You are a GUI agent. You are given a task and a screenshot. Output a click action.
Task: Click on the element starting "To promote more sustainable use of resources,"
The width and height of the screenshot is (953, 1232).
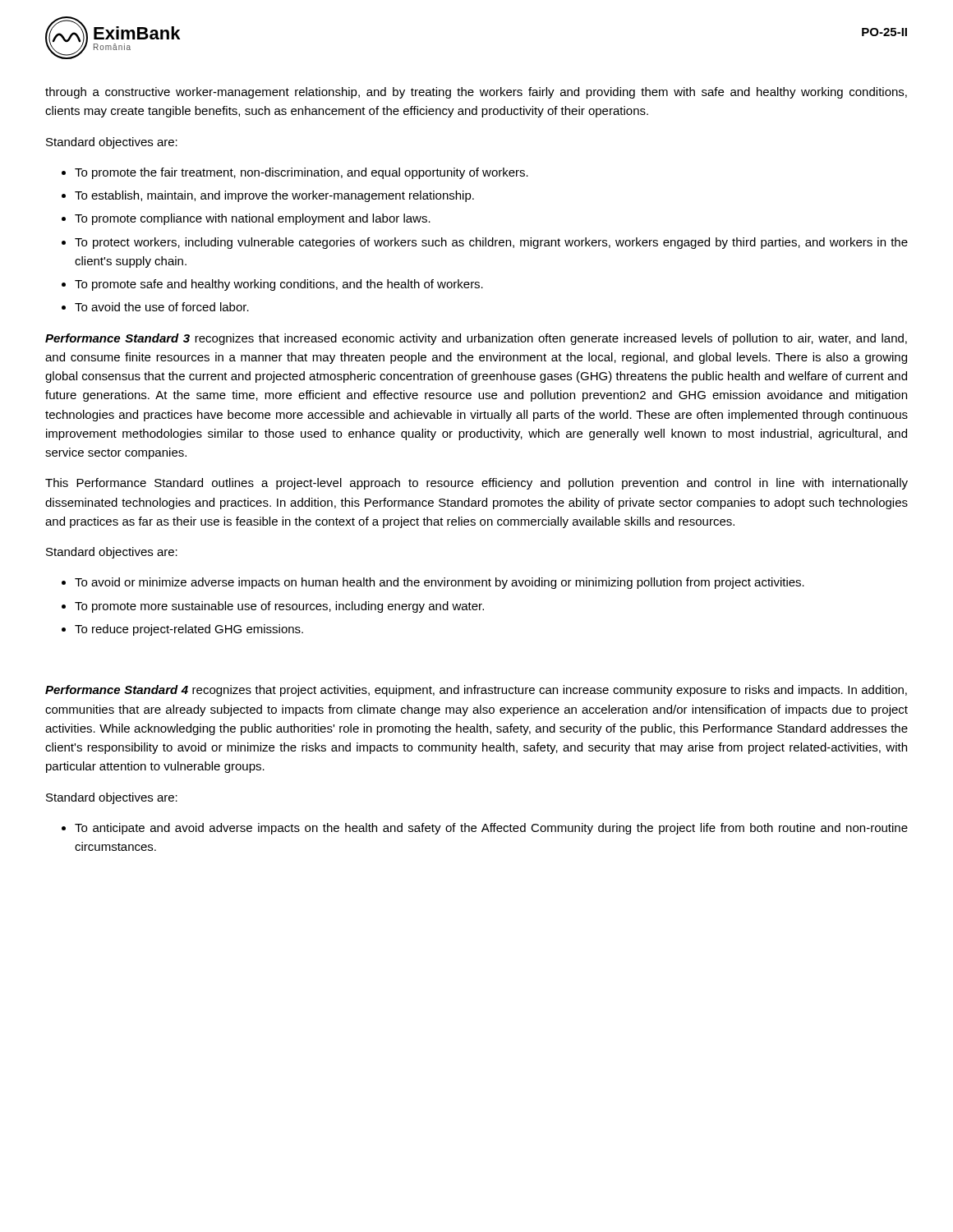tap(280, 605)
